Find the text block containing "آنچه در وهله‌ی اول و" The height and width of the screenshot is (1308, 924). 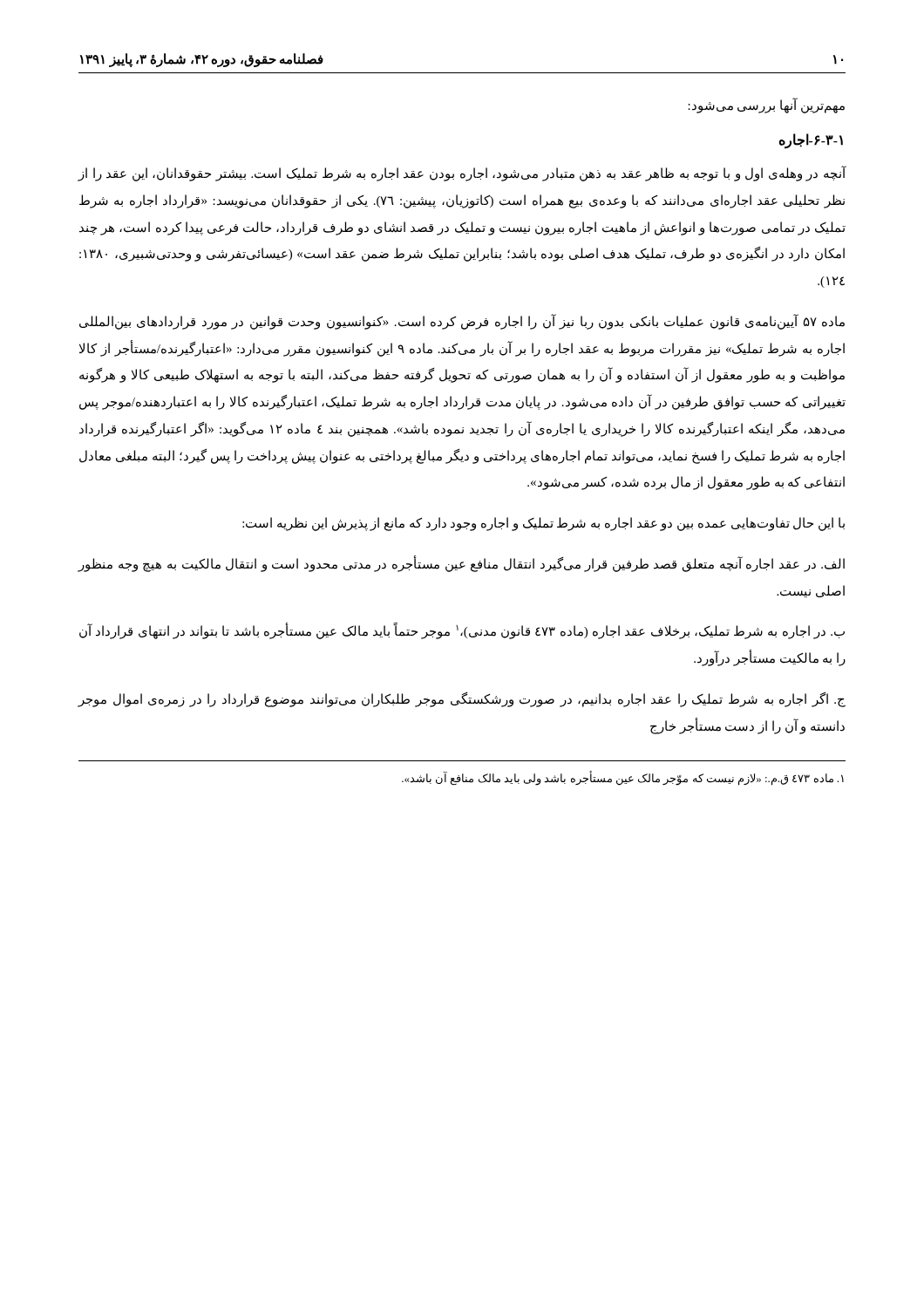point(462,228)
